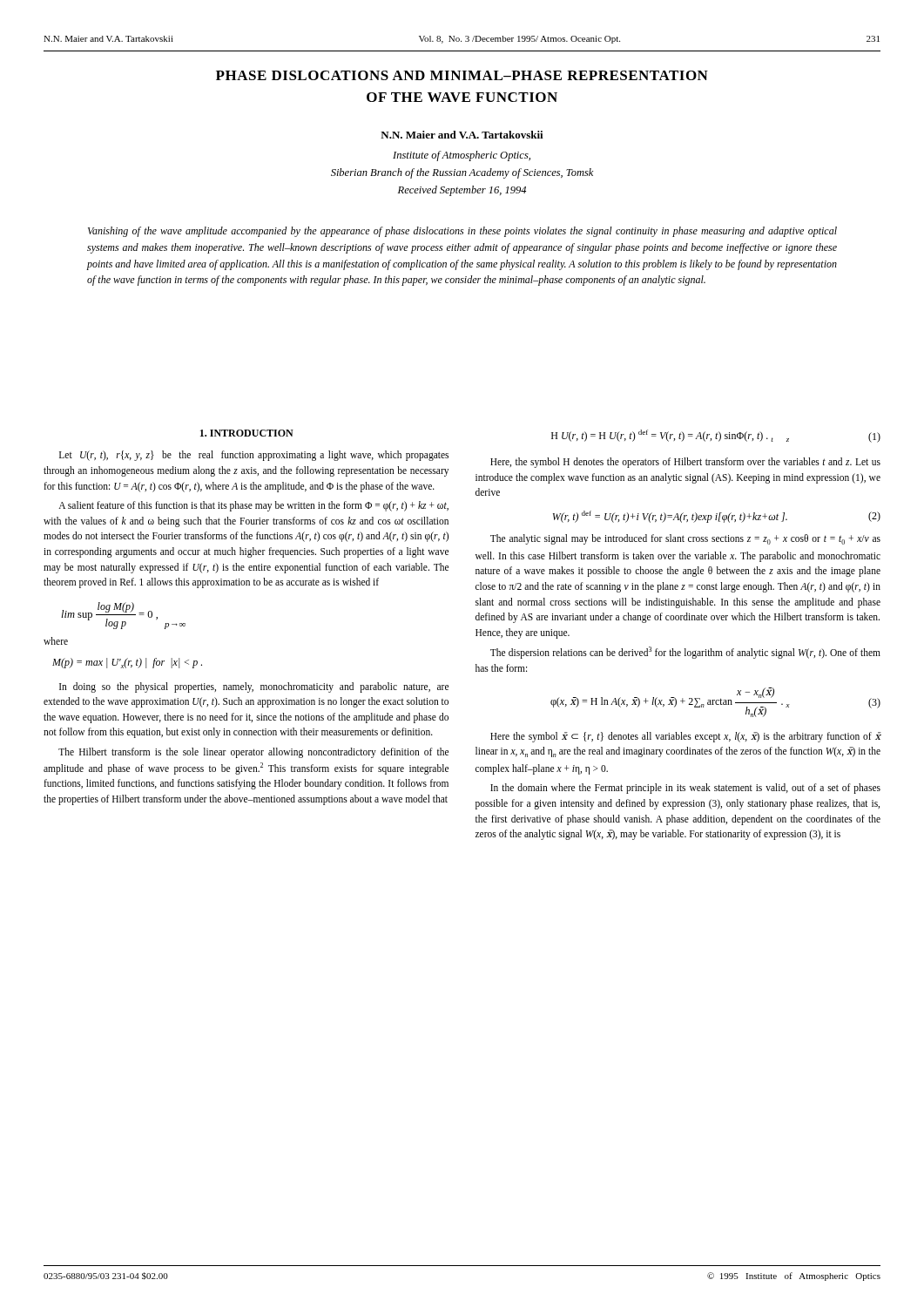Click on the text block that reads "Here the symbol x̄ ⊂"

point(678,752)
